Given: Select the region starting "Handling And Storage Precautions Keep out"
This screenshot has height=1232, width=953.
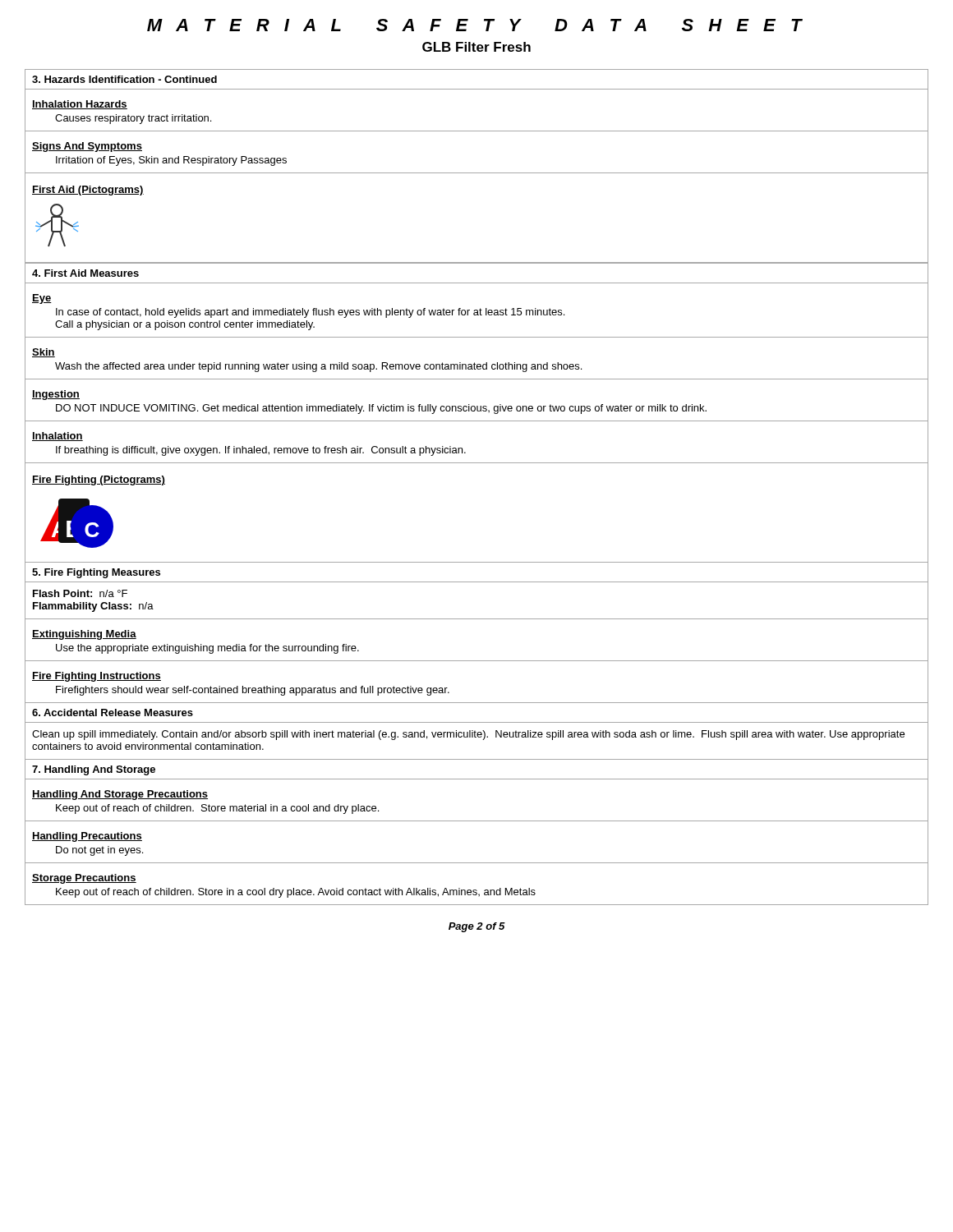Looking at the screenshot, I should 120,795.
